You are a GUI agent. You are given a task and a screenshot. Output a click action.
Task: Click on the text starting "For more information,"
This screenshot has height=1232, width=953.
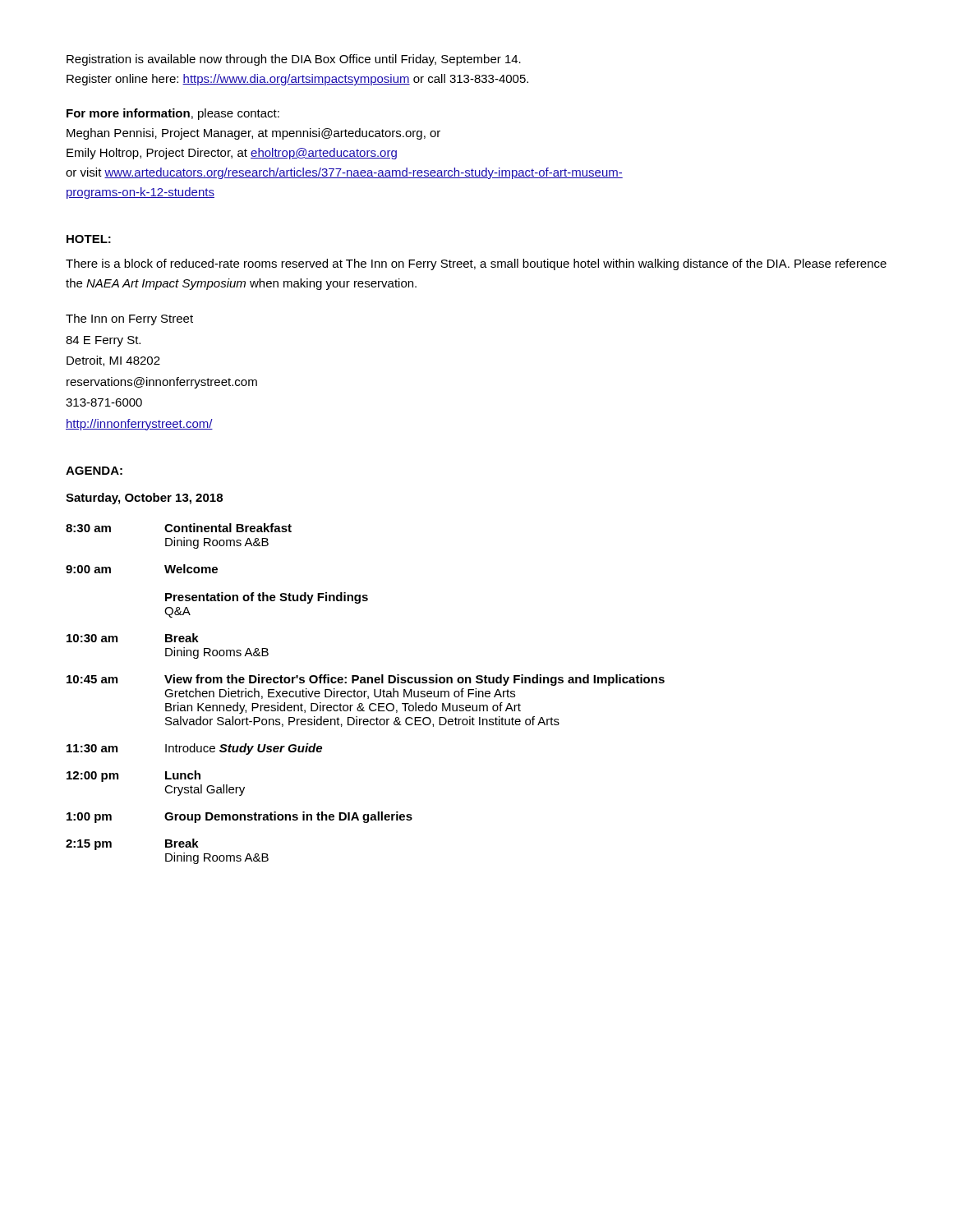point(344,152)
